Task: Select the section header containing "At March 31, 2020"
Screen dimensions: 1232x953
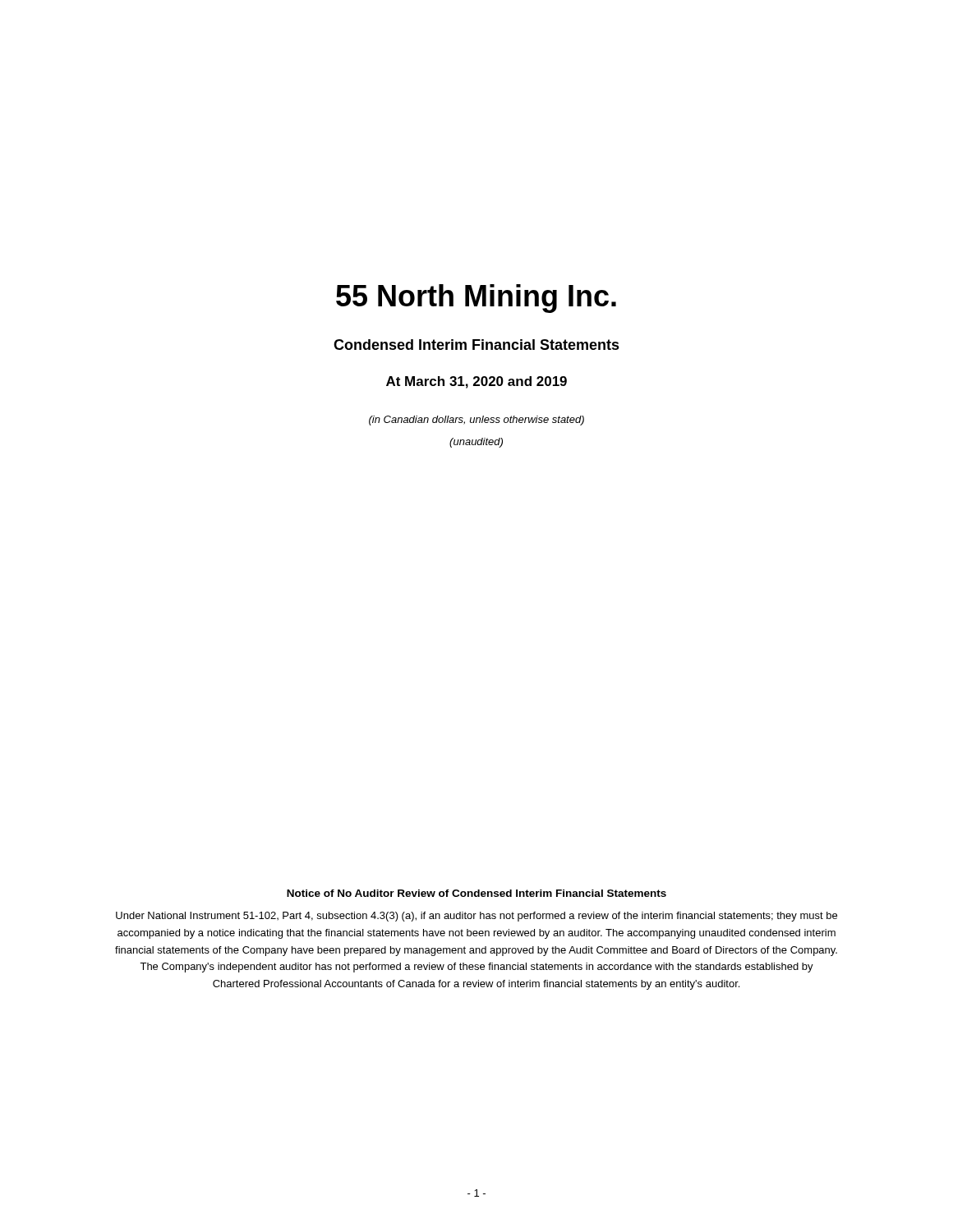Action: (476, 382)
